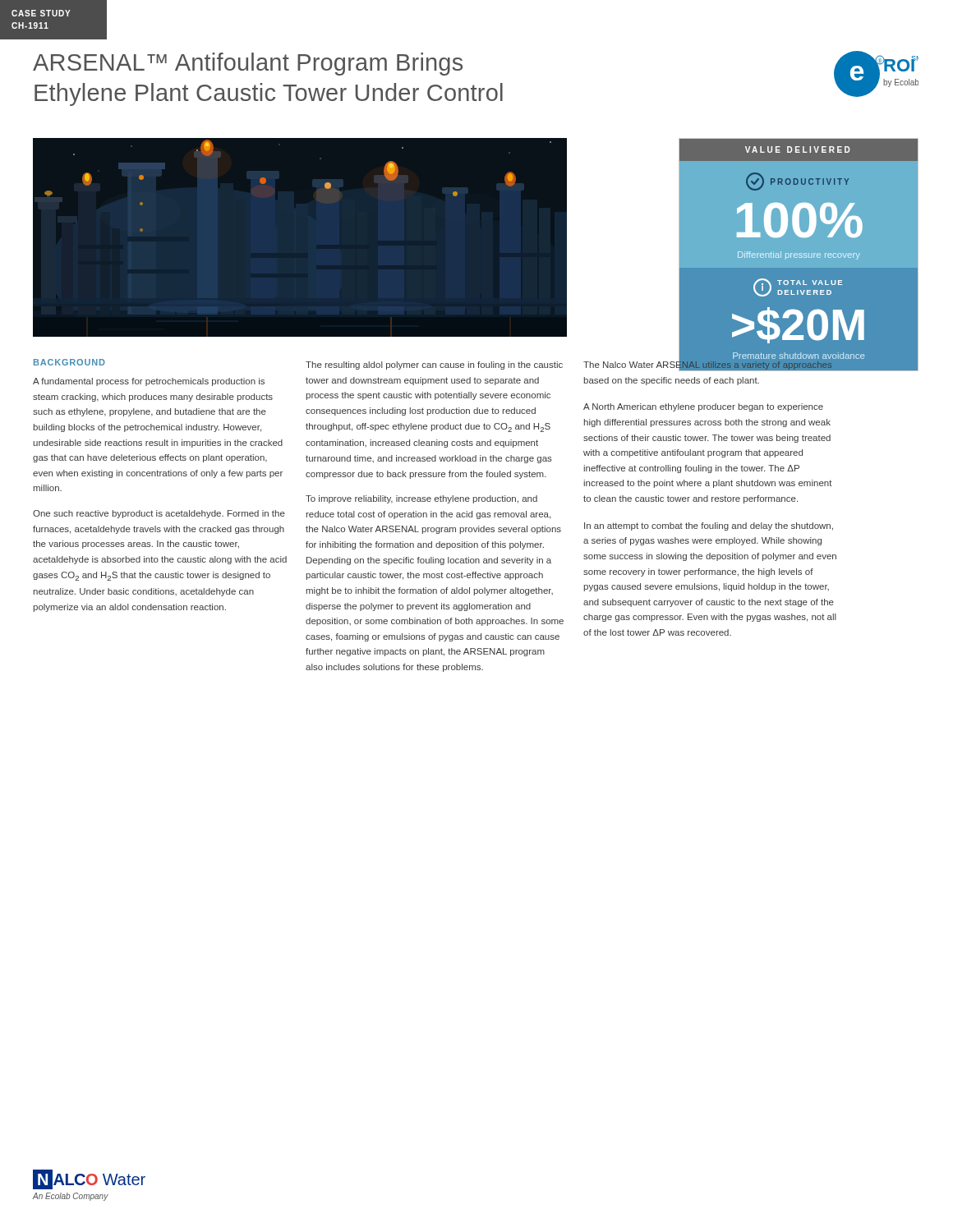Click on the photo
This screenshot has width=953, height=1232.
[x=300, y=237]
